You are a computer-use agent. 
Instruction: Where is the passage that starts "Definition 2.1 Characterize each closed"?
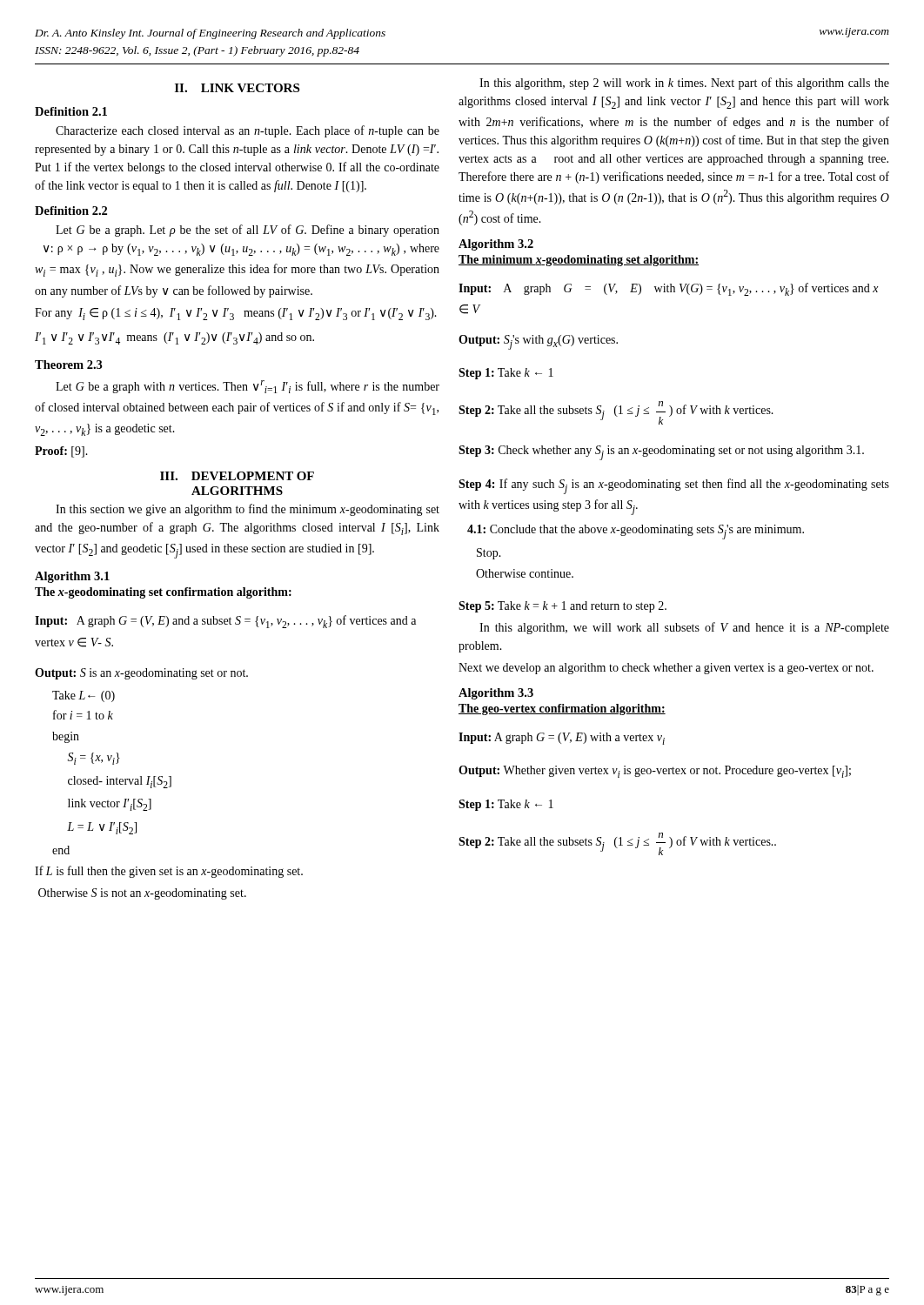tap(237, 150)
